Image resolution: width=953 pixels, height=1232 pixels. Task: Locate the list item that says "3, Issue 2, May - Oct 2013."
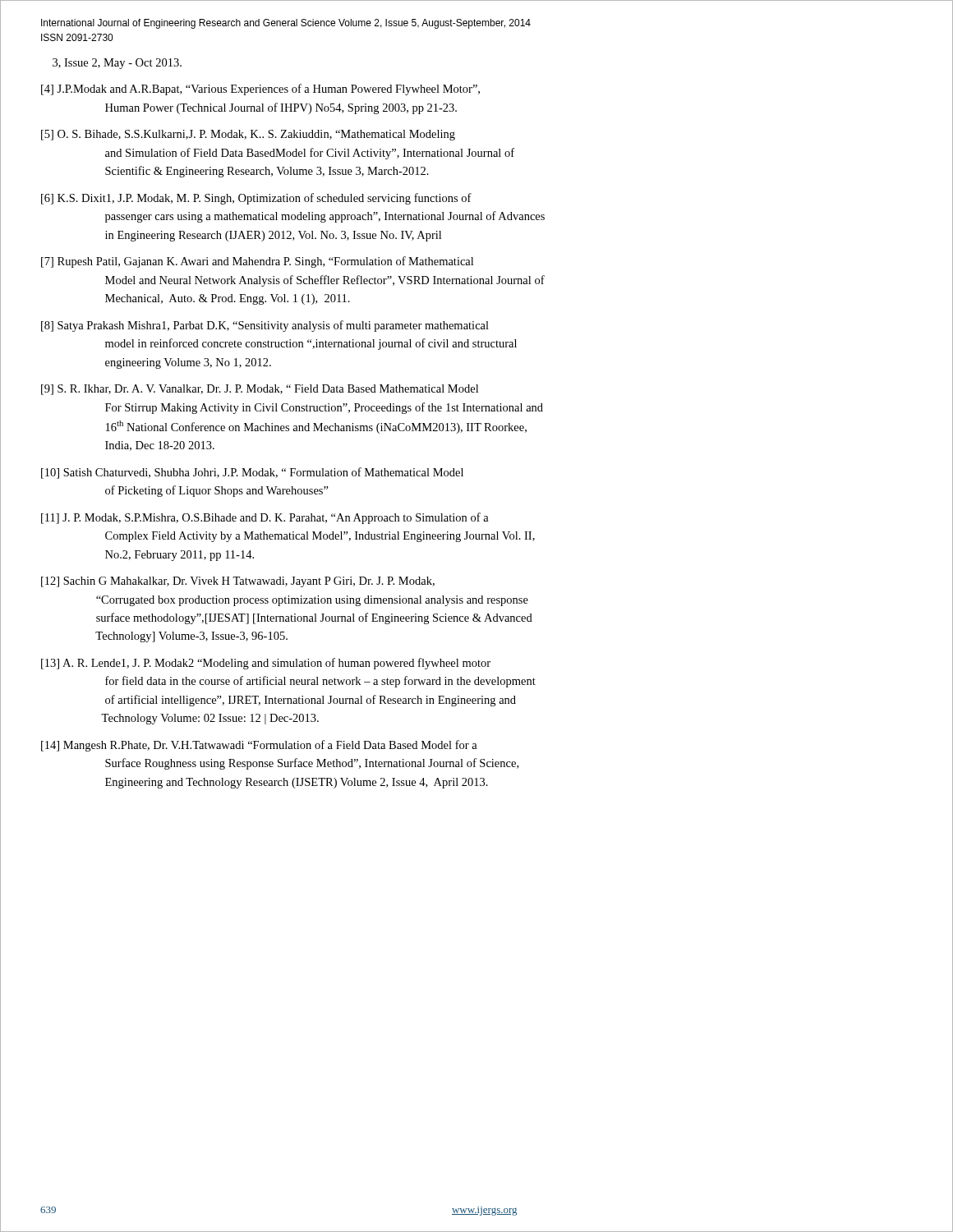(x=111, y=62)
